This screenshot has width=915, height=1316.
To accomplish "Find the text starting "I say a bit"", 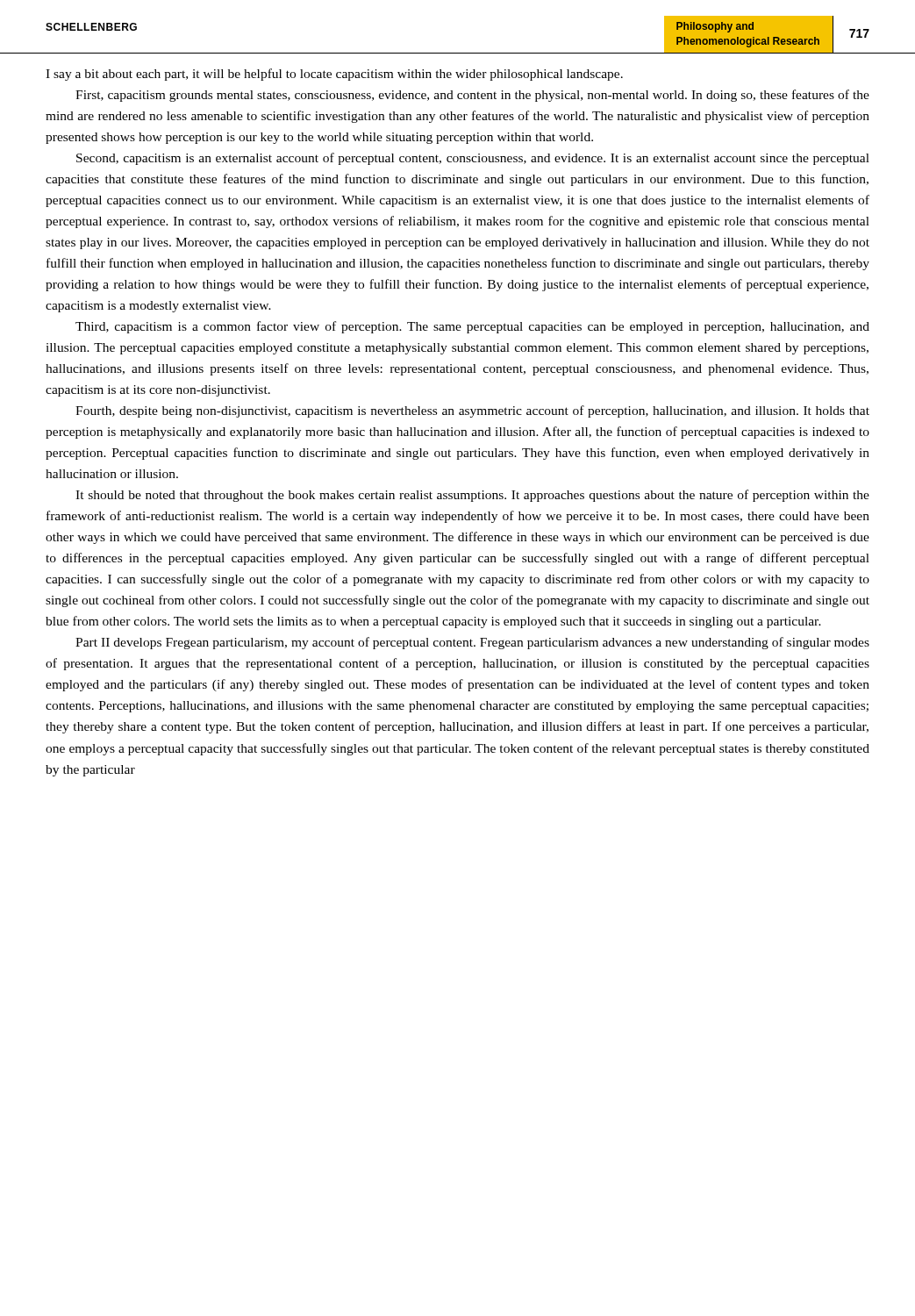I will click(458, 421).
